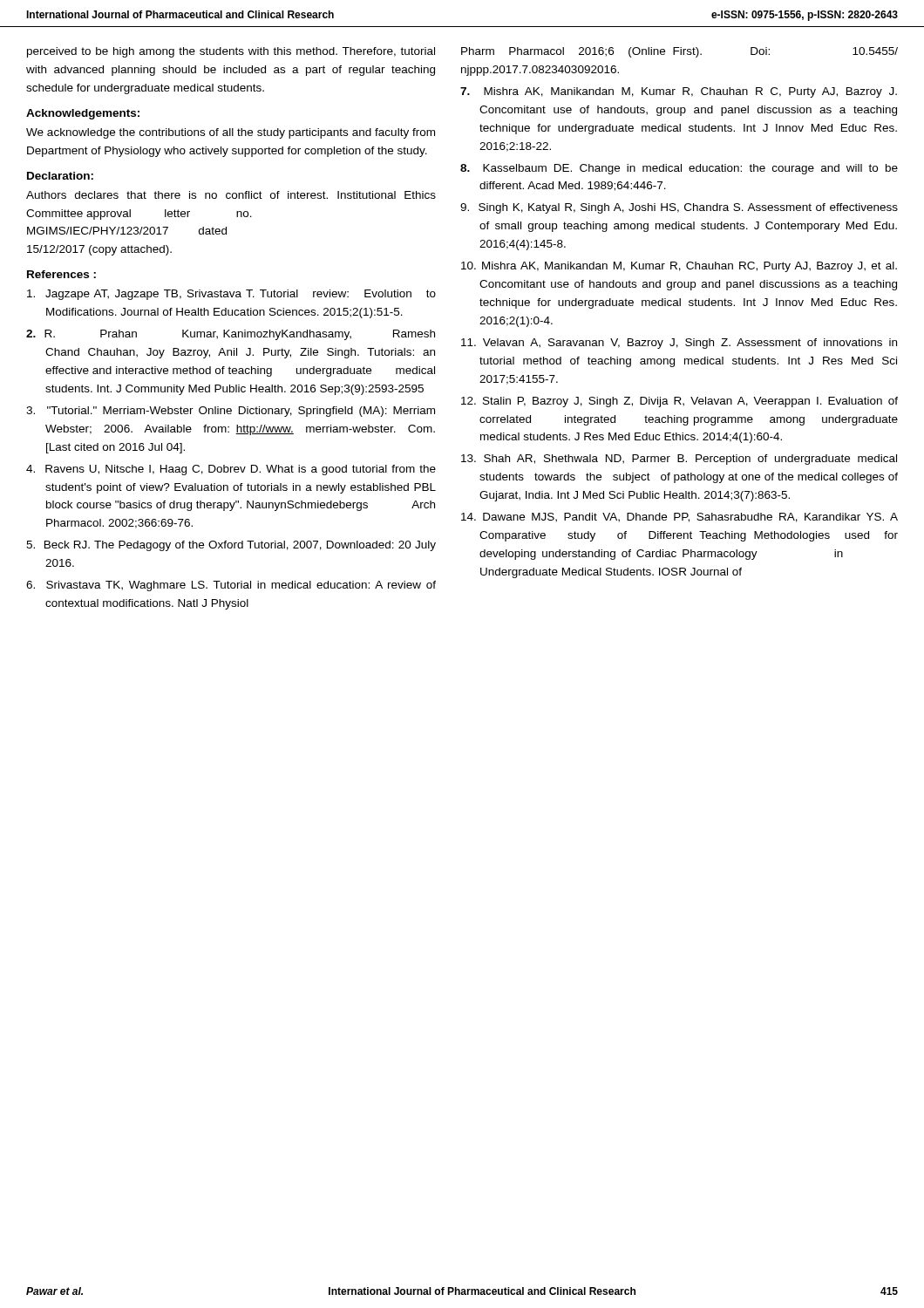Viewport: 924px width, 1308px height.
Task: Navigate to the region starting "14. Dawane MJS, Pandit VA,"
Action: [679, 544]
